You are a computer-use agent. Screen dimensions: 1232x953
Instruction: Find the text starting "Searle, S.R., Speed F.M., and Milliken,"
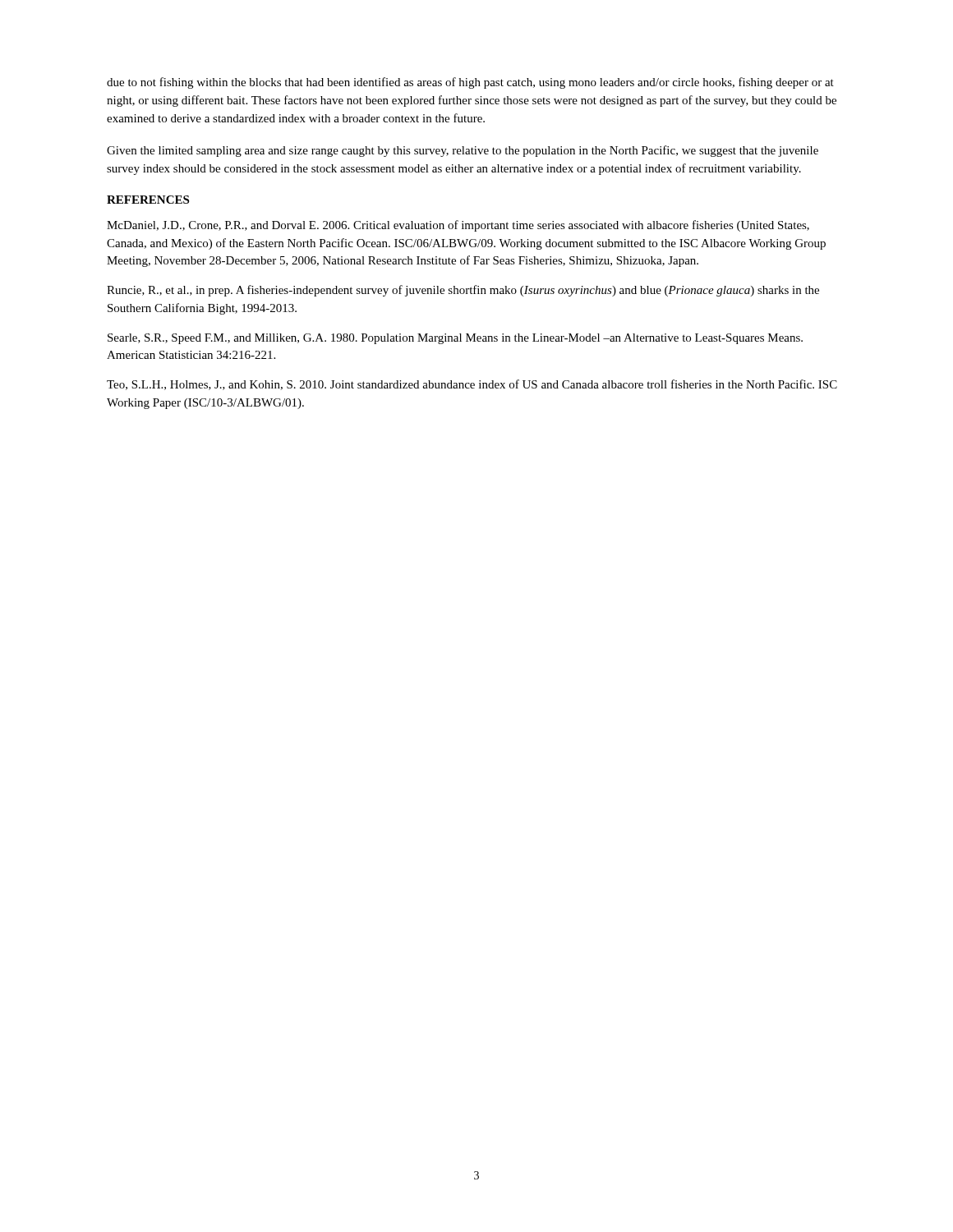point(455,346)
